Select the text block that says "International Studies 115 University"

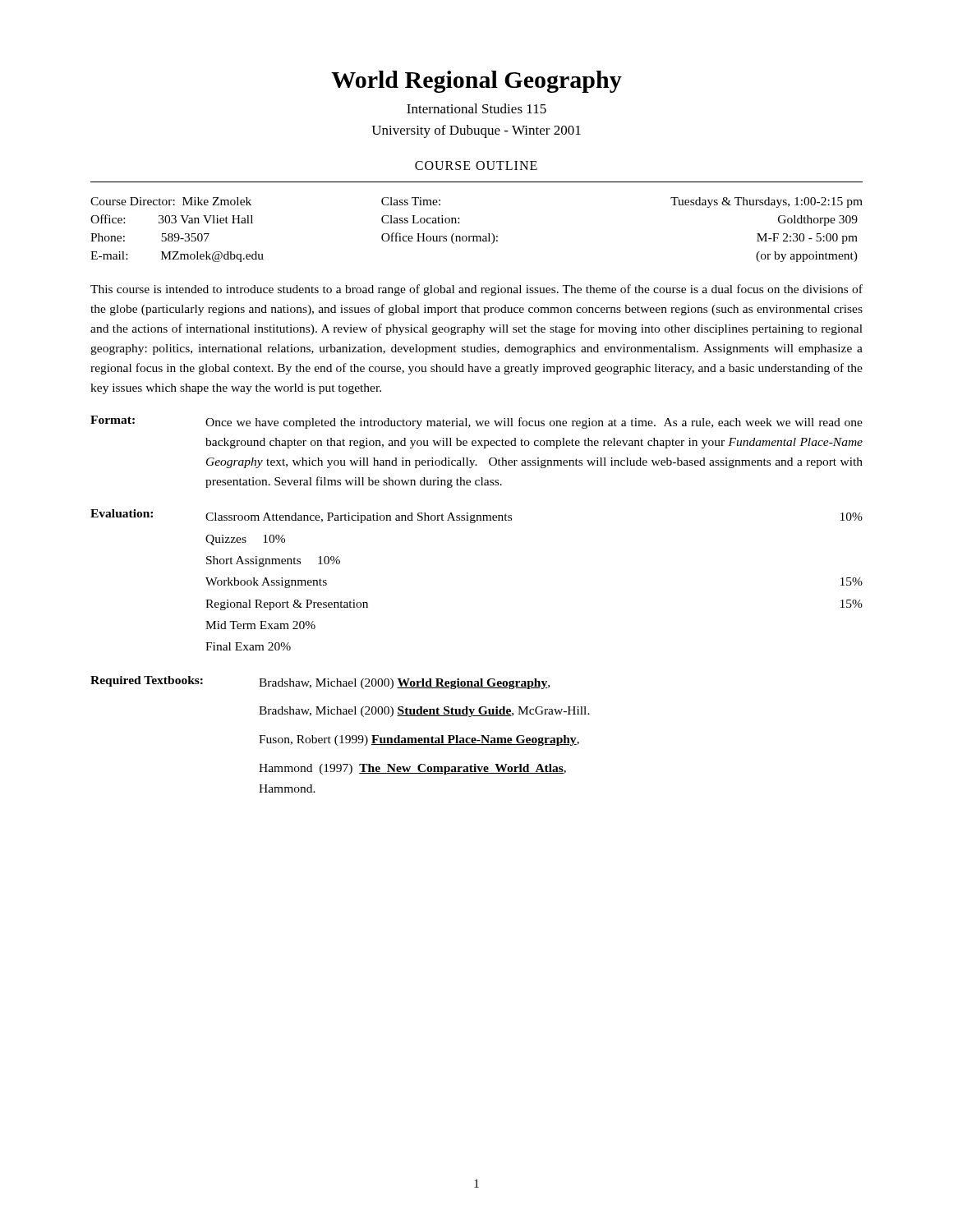click(476, 120)
